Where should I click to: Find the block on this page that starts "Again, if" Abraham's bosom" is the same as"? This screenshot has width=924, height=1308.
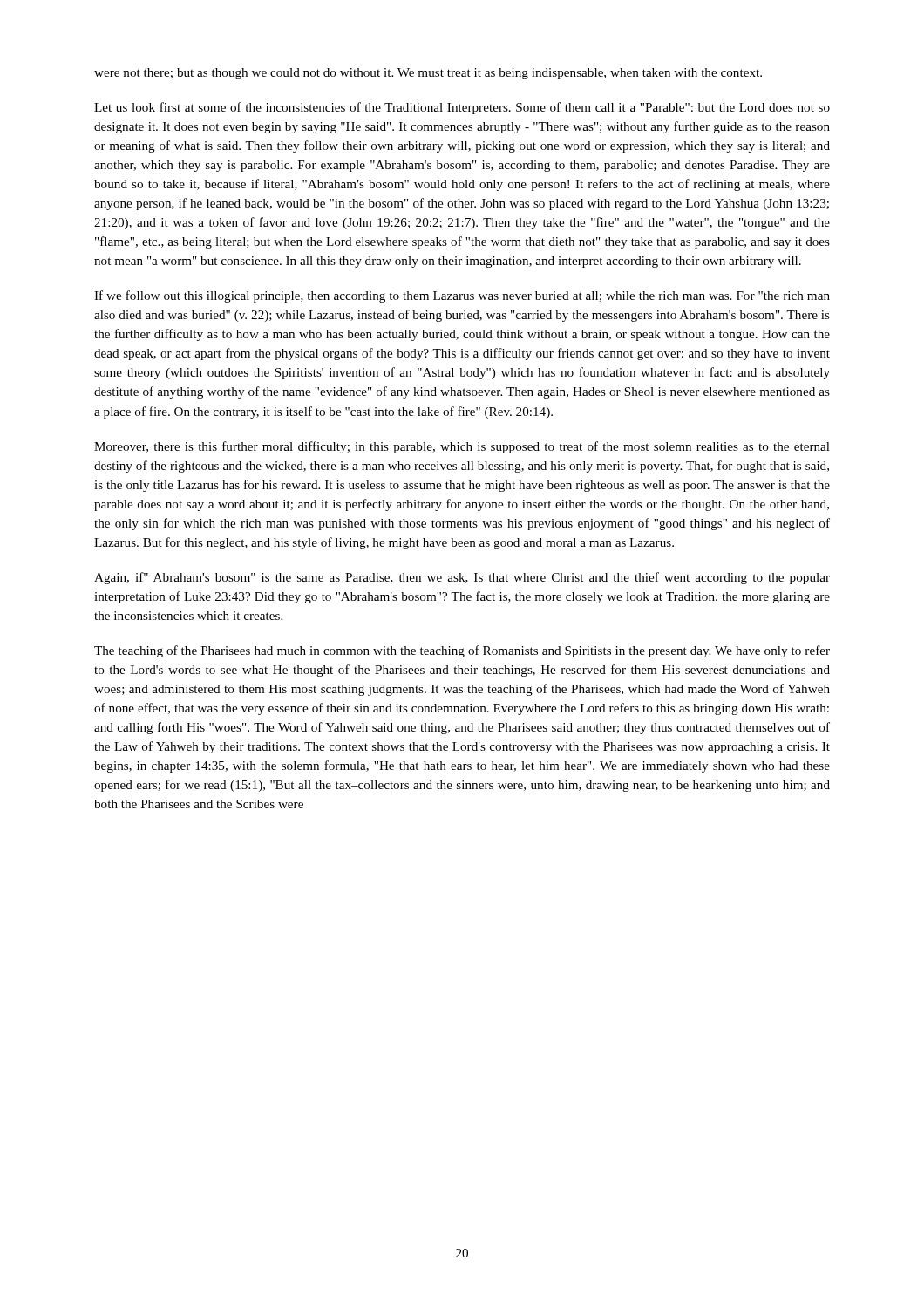[x=462, y=596]
